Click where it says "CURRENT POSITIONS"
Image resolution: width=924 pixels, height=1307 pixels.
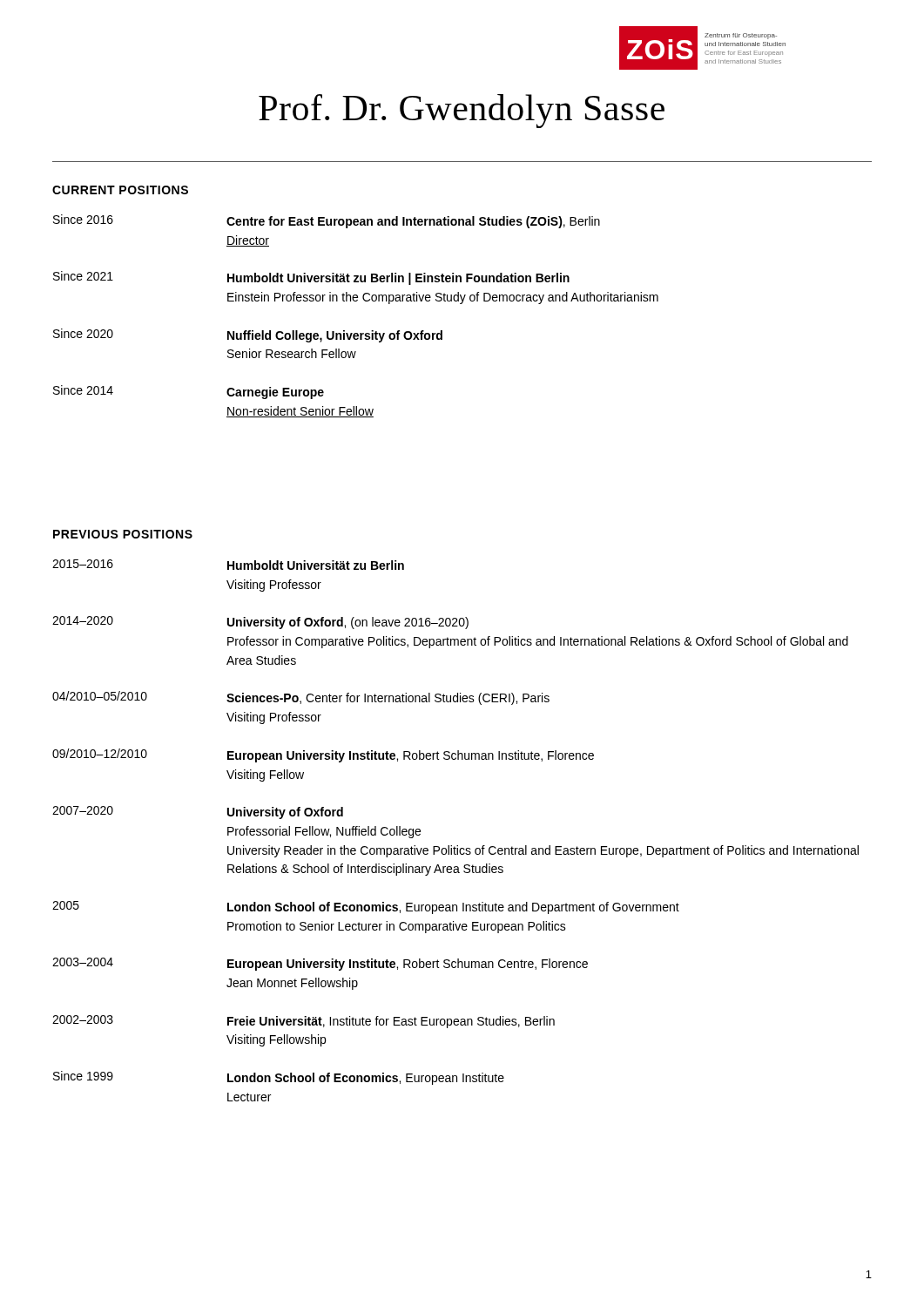coord(121,190)
